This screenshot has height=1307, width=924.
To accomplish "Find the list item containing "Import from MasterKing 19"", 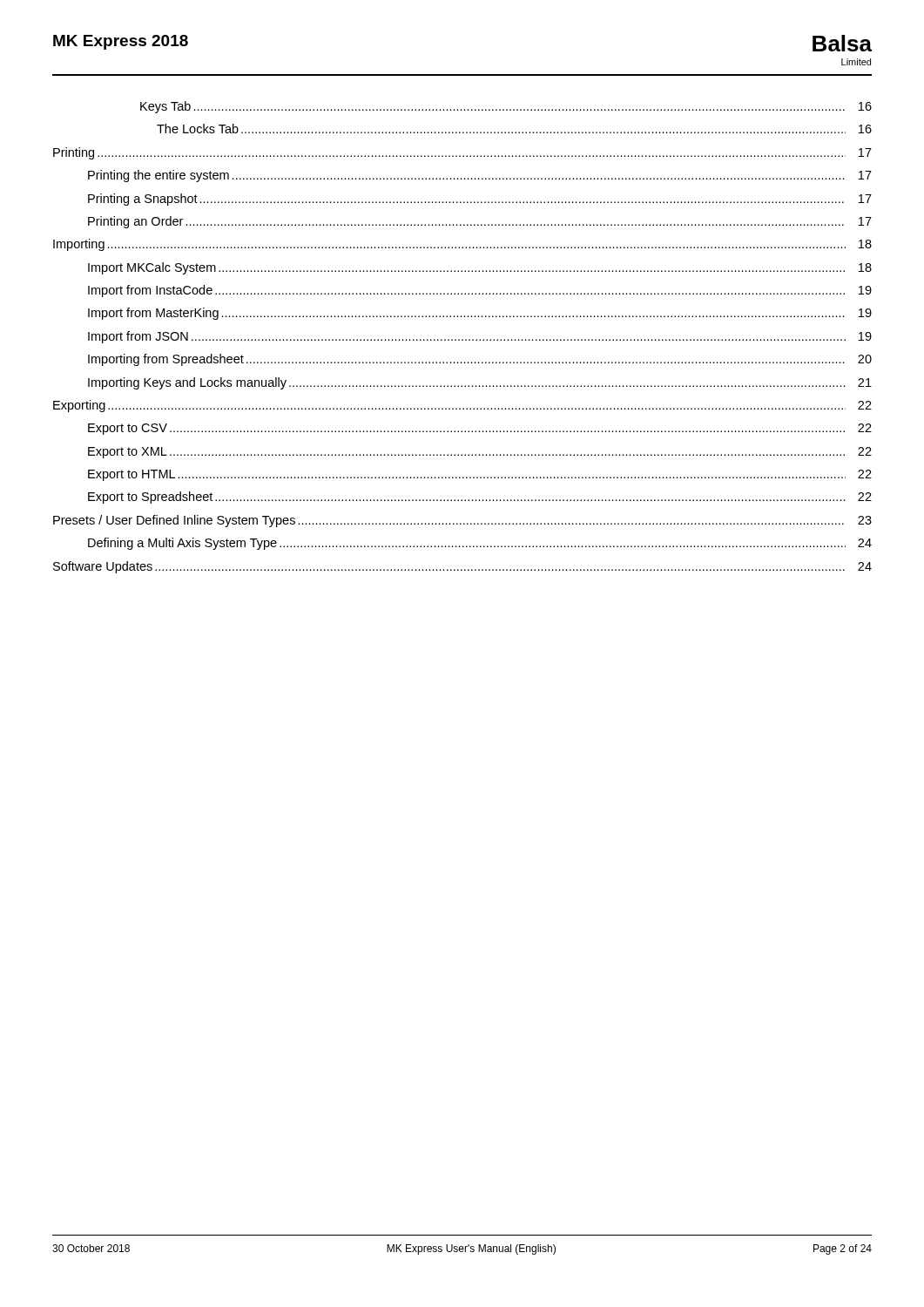I will pos(479,314).
